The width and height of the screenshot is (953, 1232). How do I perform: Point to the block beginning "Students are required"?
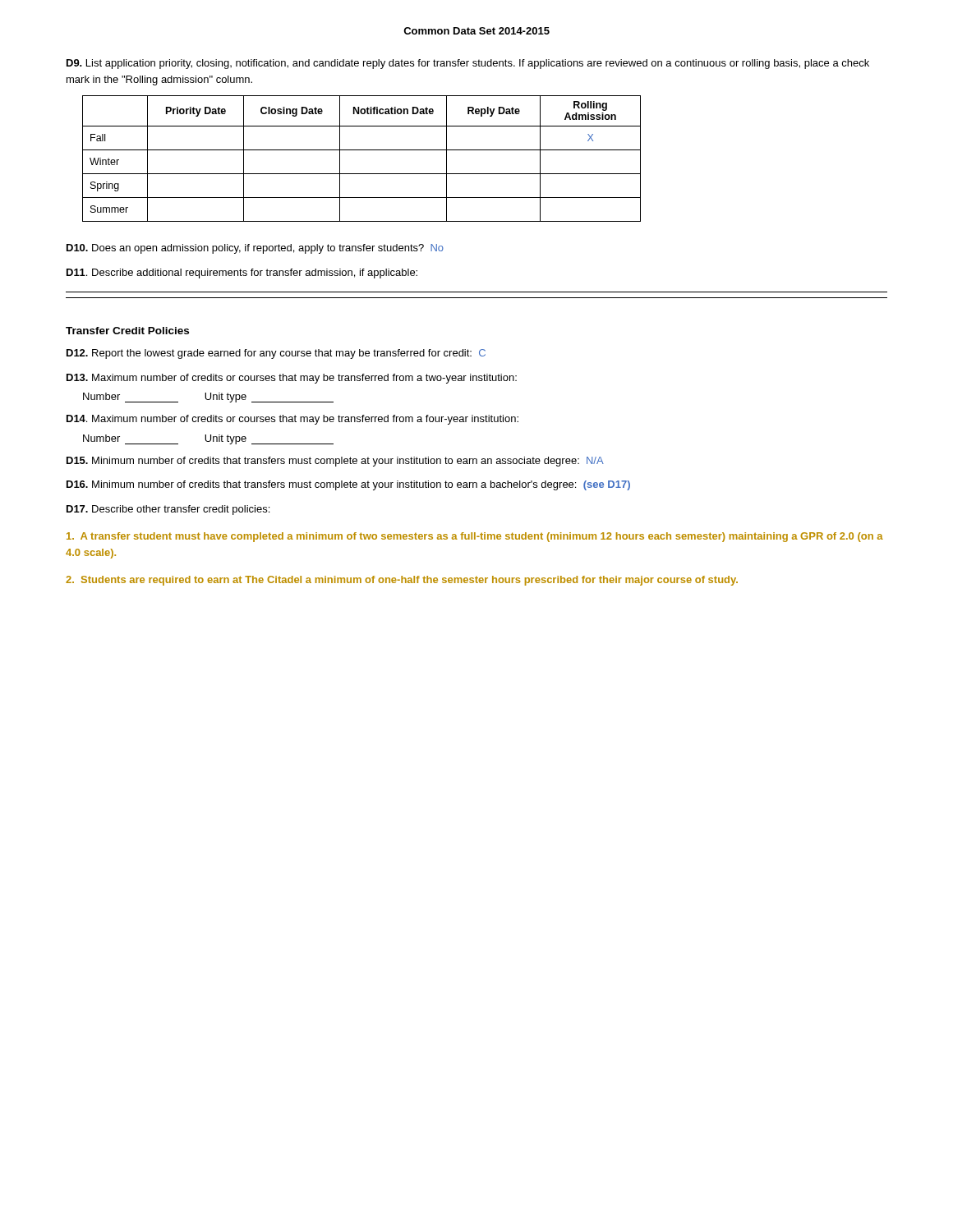(x=476, y=580)
